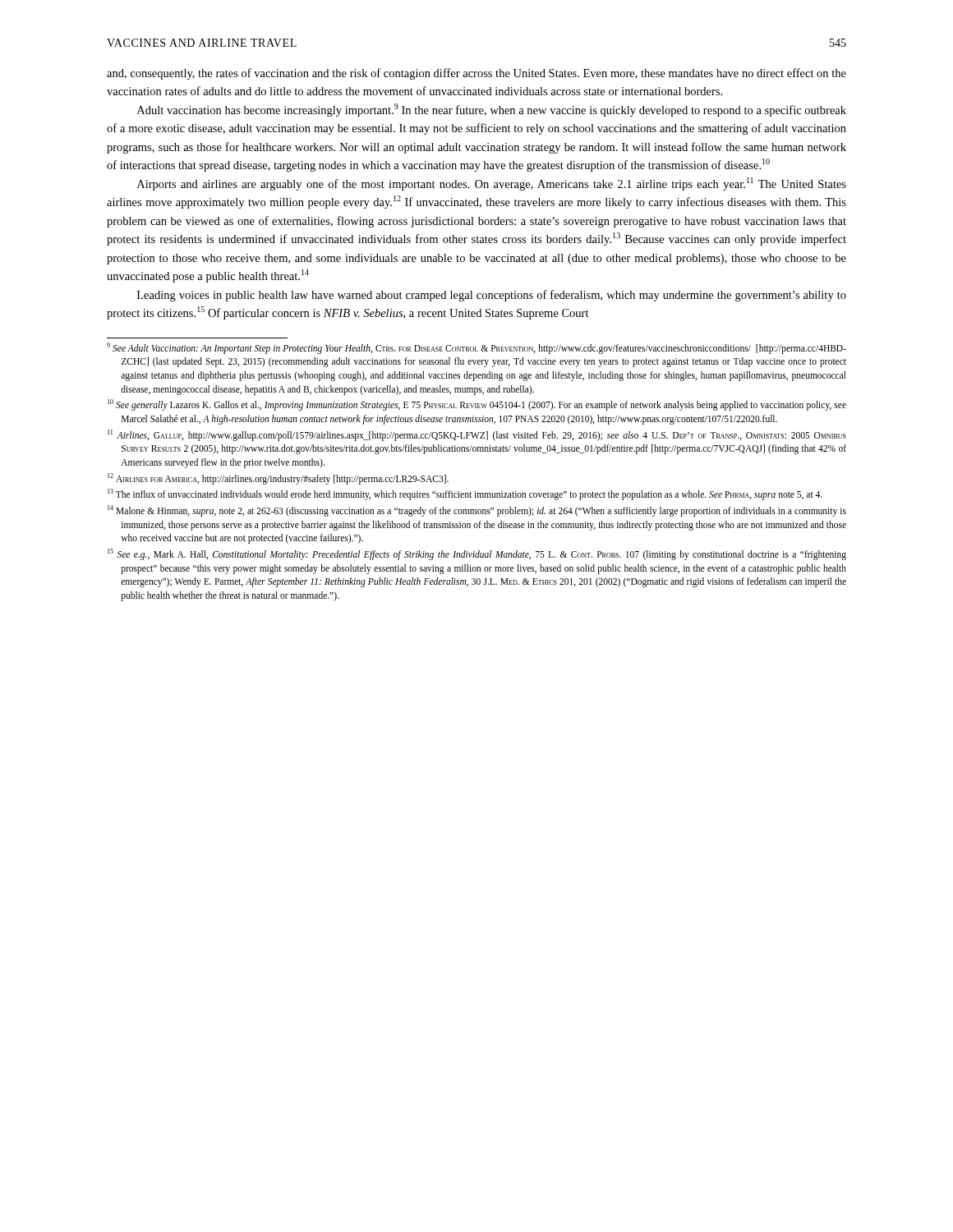
Task: Click on the text block with the text "and, consequently, the rates of vaccination and the"
Action: [476, 83]
